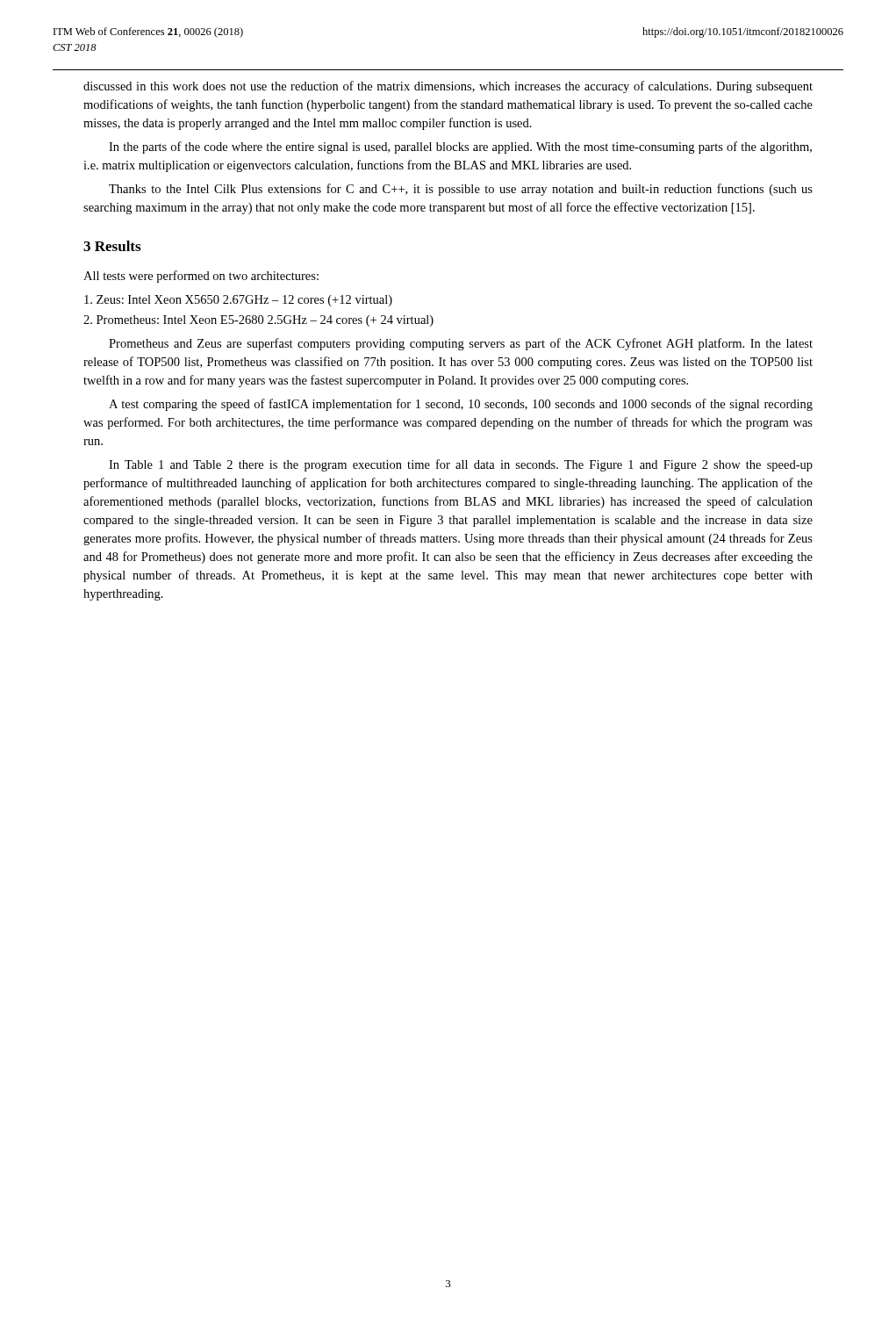Image resolution: width=896 pixels, height=1317 pixels.
Task: Find the list item containing "2. Prometheus: Intel Xeon E5-2680 2.5GHz"
Action: tap(258, 319)
